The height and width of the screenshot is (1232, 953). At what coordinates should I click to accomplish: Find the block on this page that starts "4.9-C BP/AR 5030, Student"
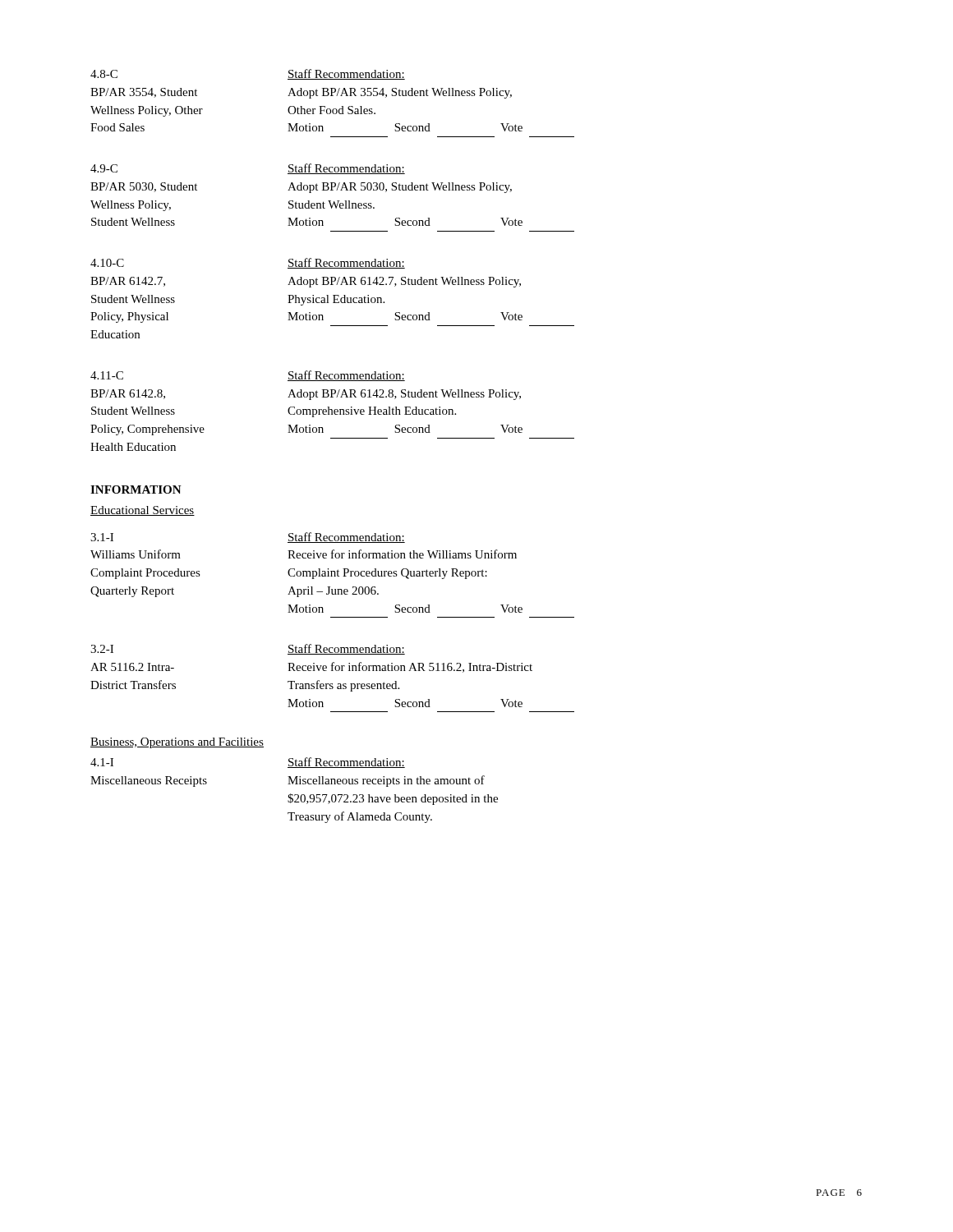[x=476, y=196]
